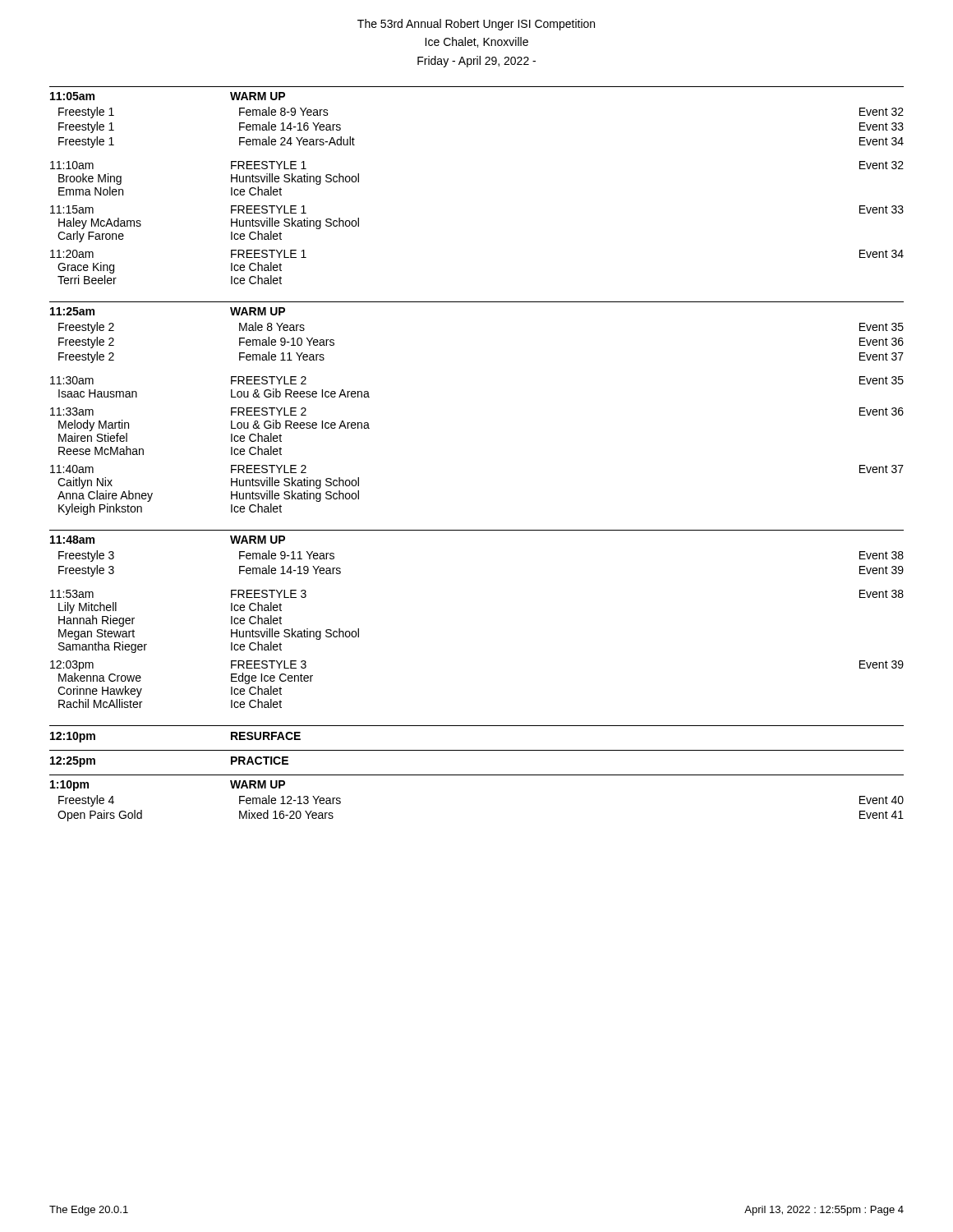Image resolution: width=953 pixels, height=1232 pixels.
Task: Select the region starting "12:10pm RESURFACE"
Action: point(476,736)
